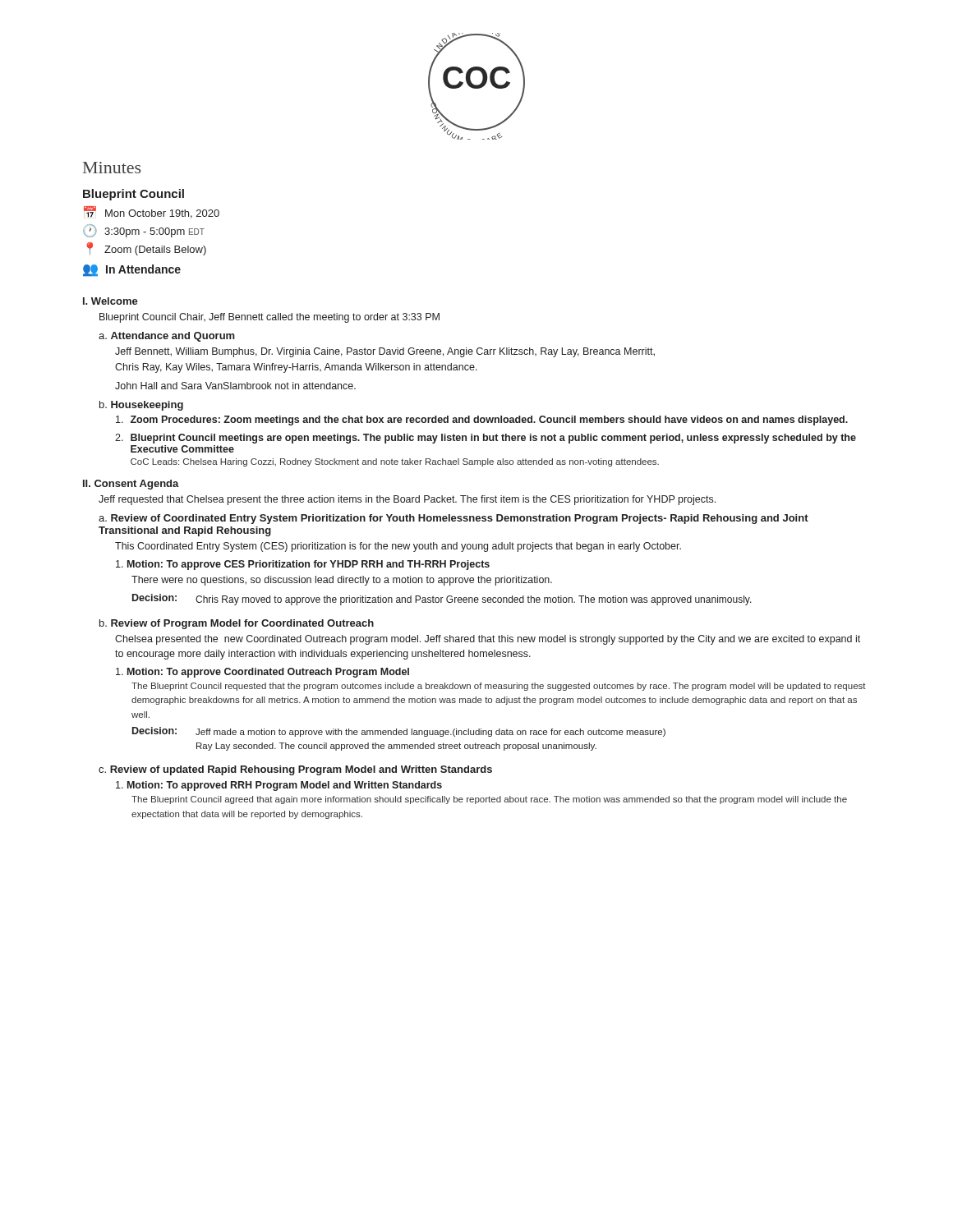Point to the text block starting "This Coordinated Entry"
953x1232 pixels.
click(x=398, y=546)
